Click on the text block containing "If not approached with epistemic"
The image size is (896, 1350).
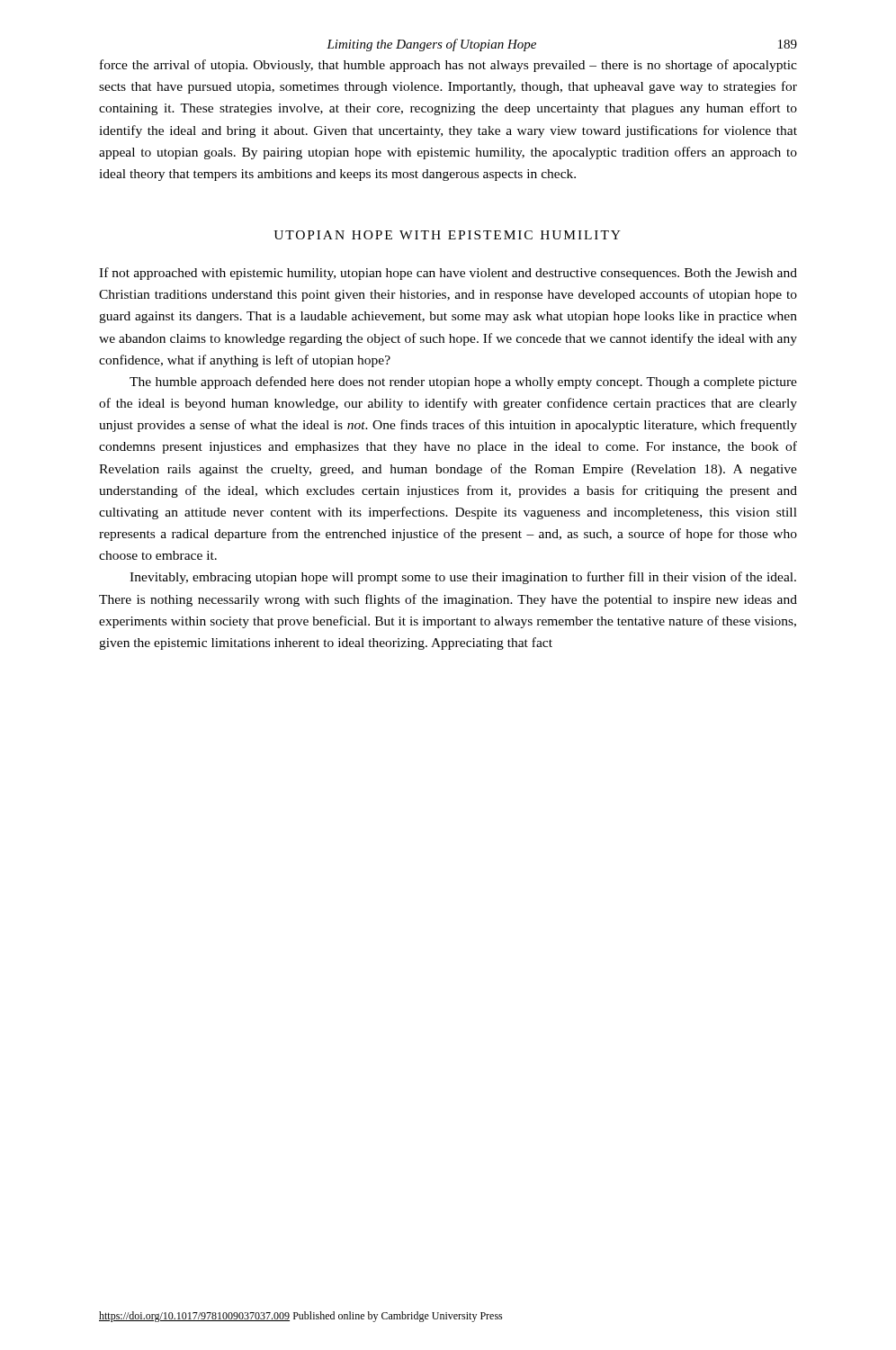448,316
